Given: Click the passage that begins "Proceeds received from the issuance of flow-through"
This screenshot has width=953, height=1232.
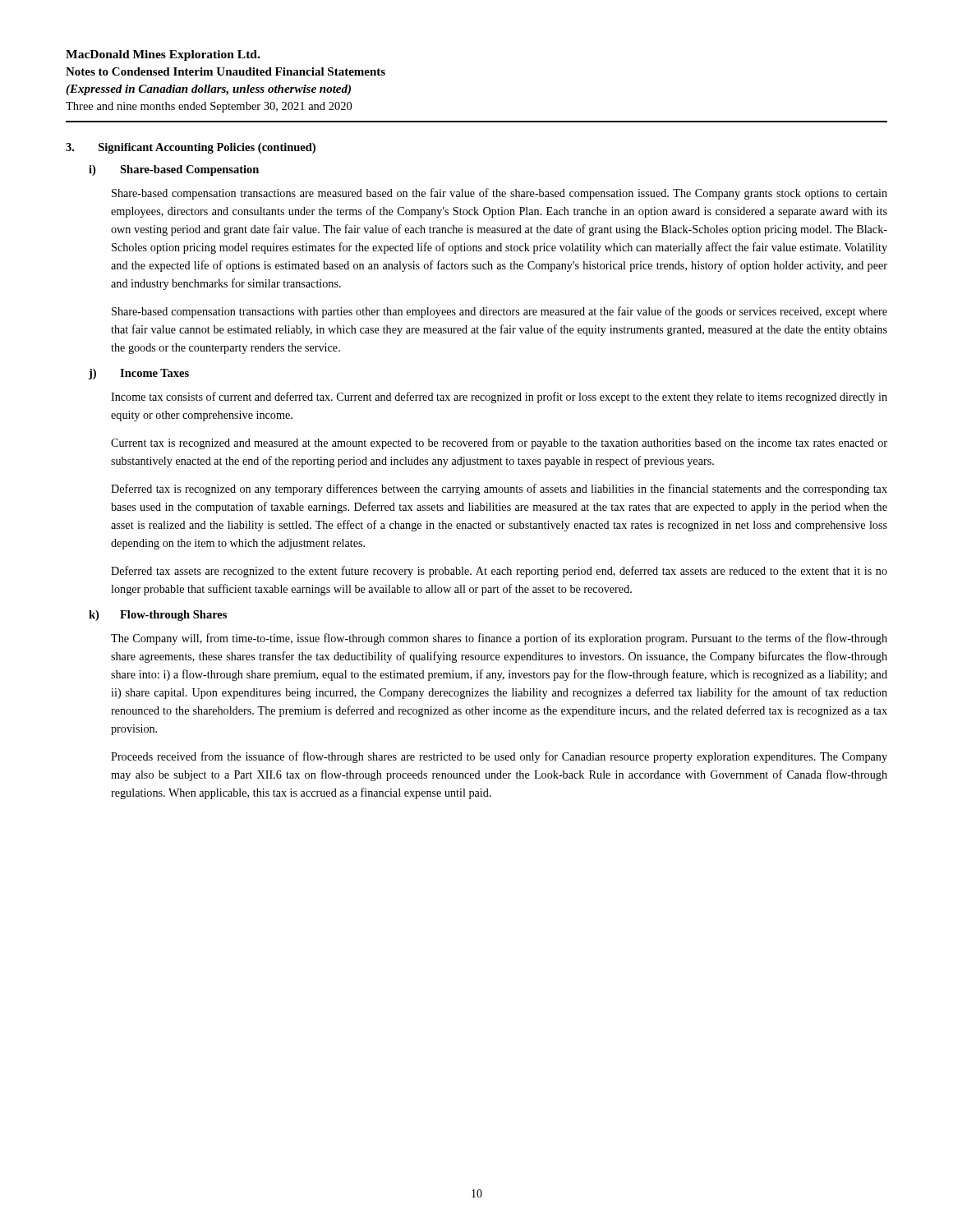Looking at the screenshot, I should [x=499, y=775].
